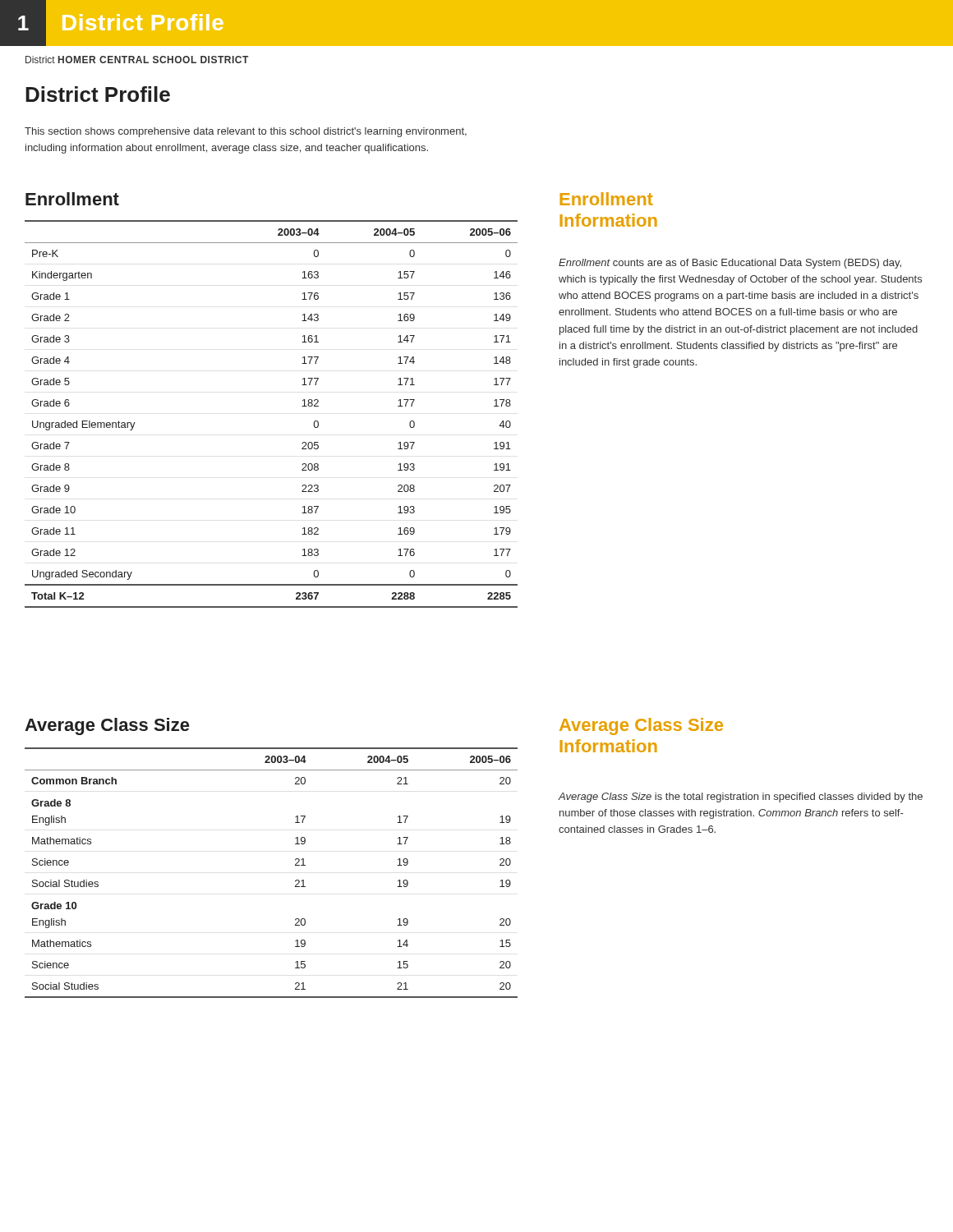The height and width of the screenshot is (1232, 953).
Task: Click the passage that begins "Average Class Size is"
Action: (741, 813)
